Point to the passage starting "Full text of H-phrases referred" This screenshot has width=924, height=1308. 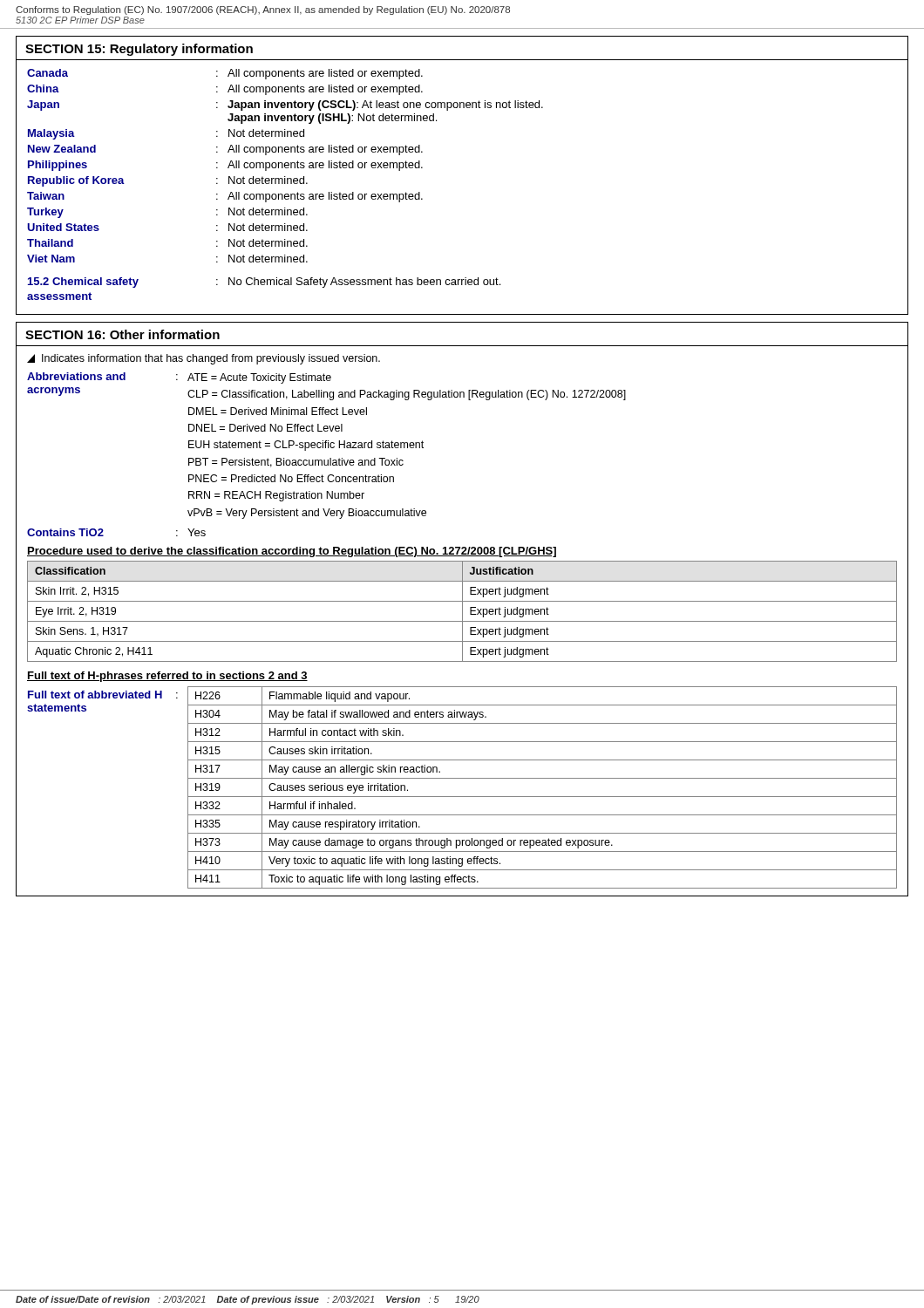167,675
